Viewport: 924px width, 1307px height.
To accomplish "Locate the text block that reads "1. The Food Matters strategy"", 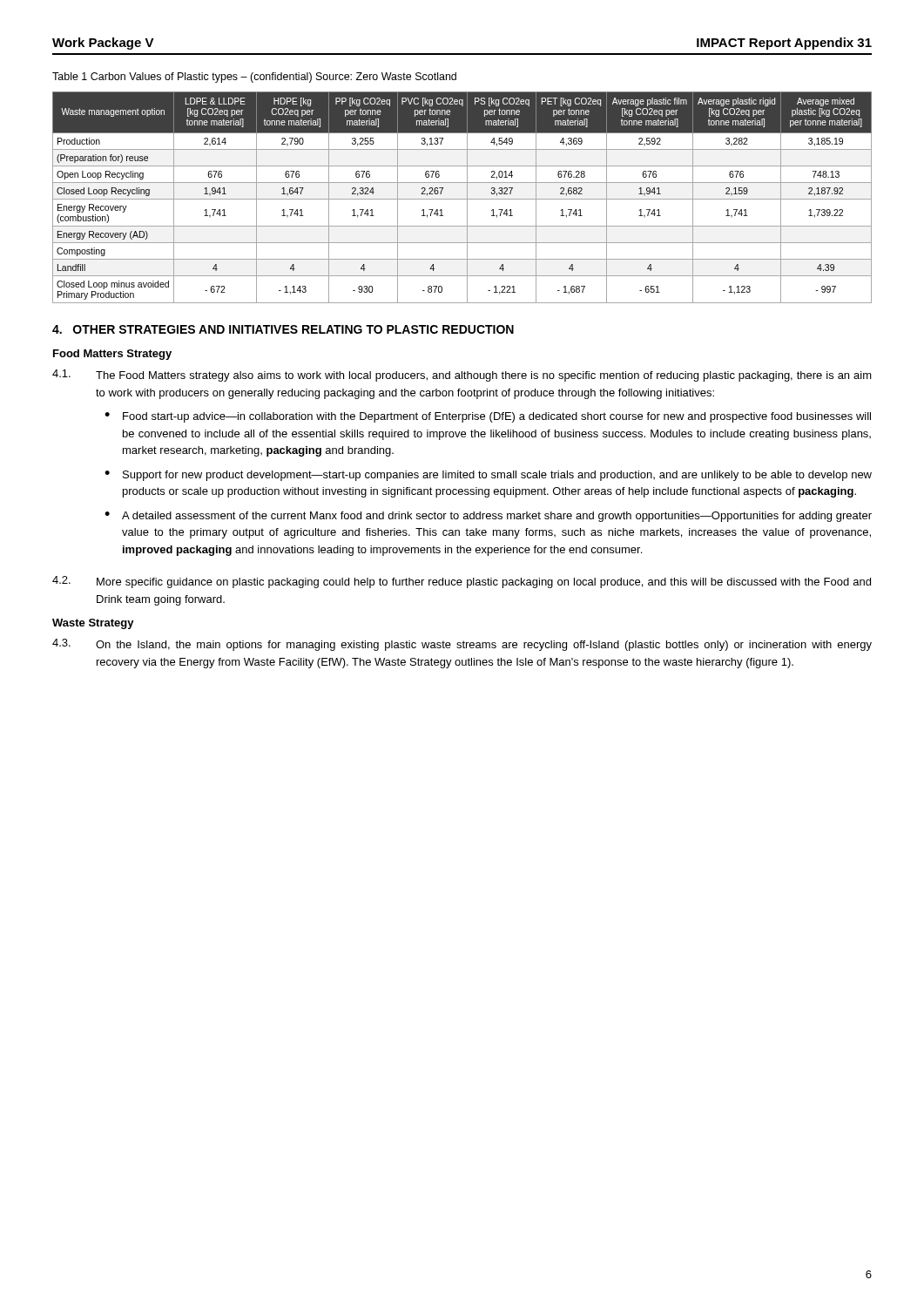I will [x=462, y=466].
